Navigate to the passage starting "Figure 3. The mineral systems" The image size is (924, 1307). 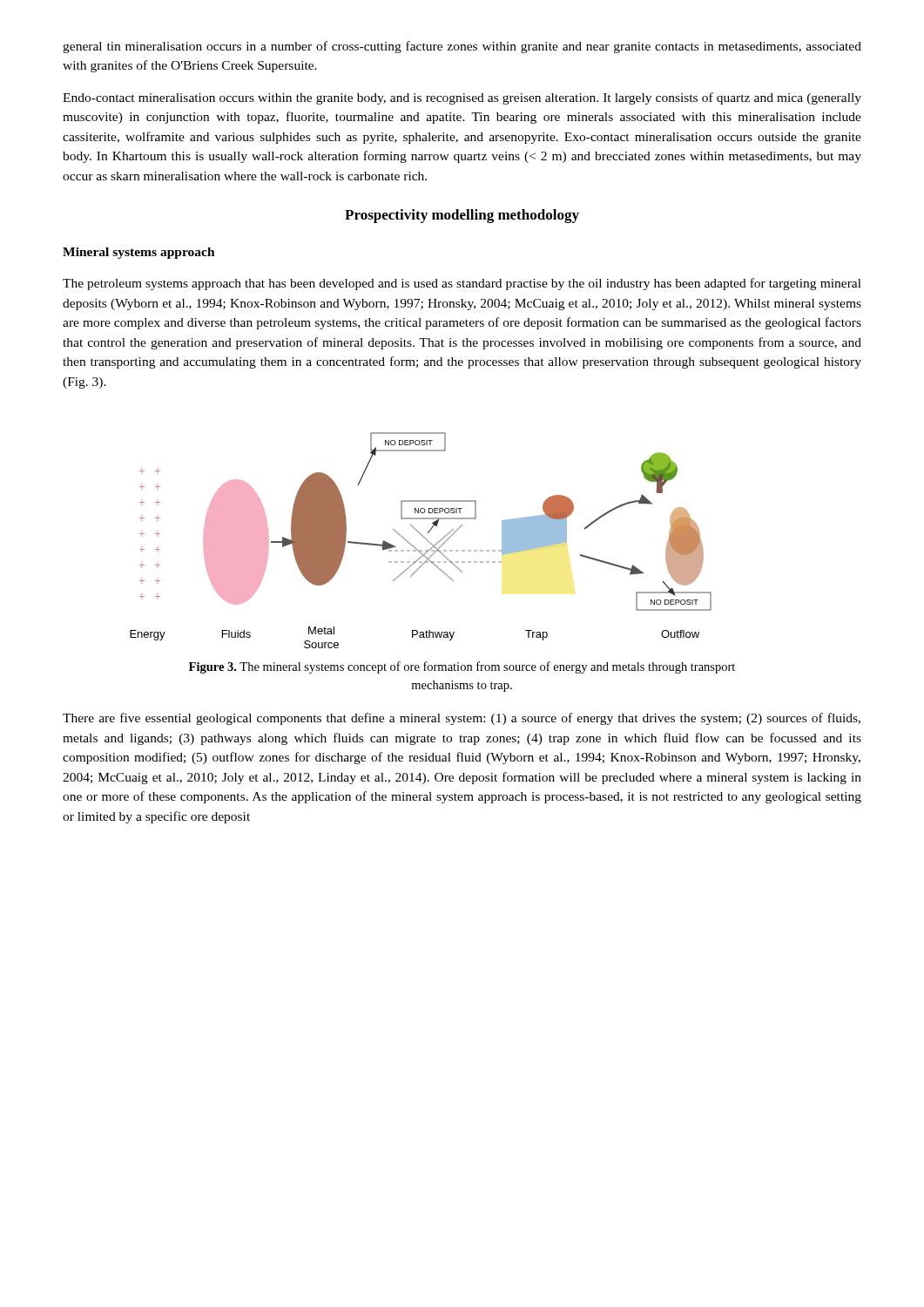462,676
